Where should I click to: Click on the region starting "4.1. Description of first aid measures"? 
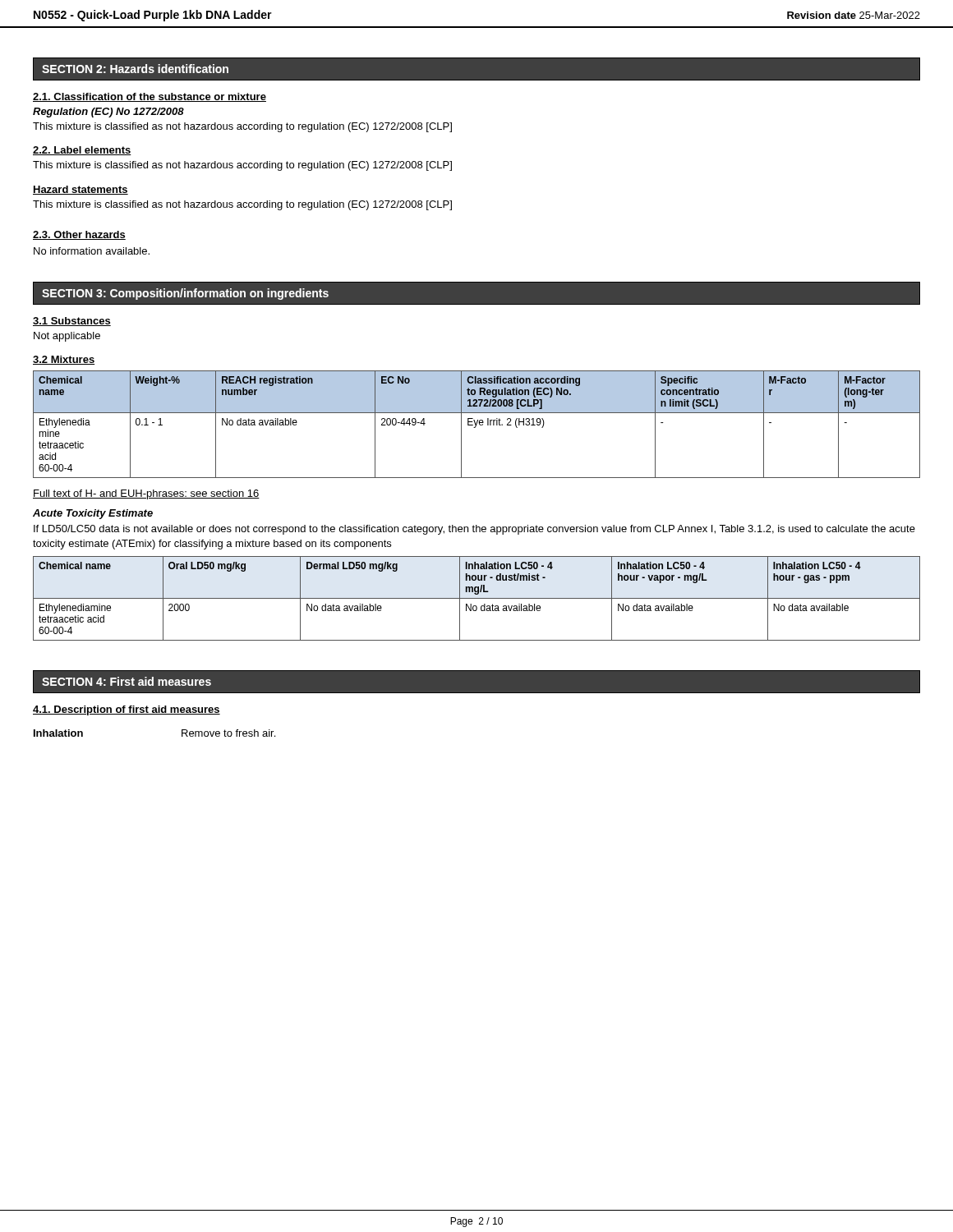click(126, 709)
